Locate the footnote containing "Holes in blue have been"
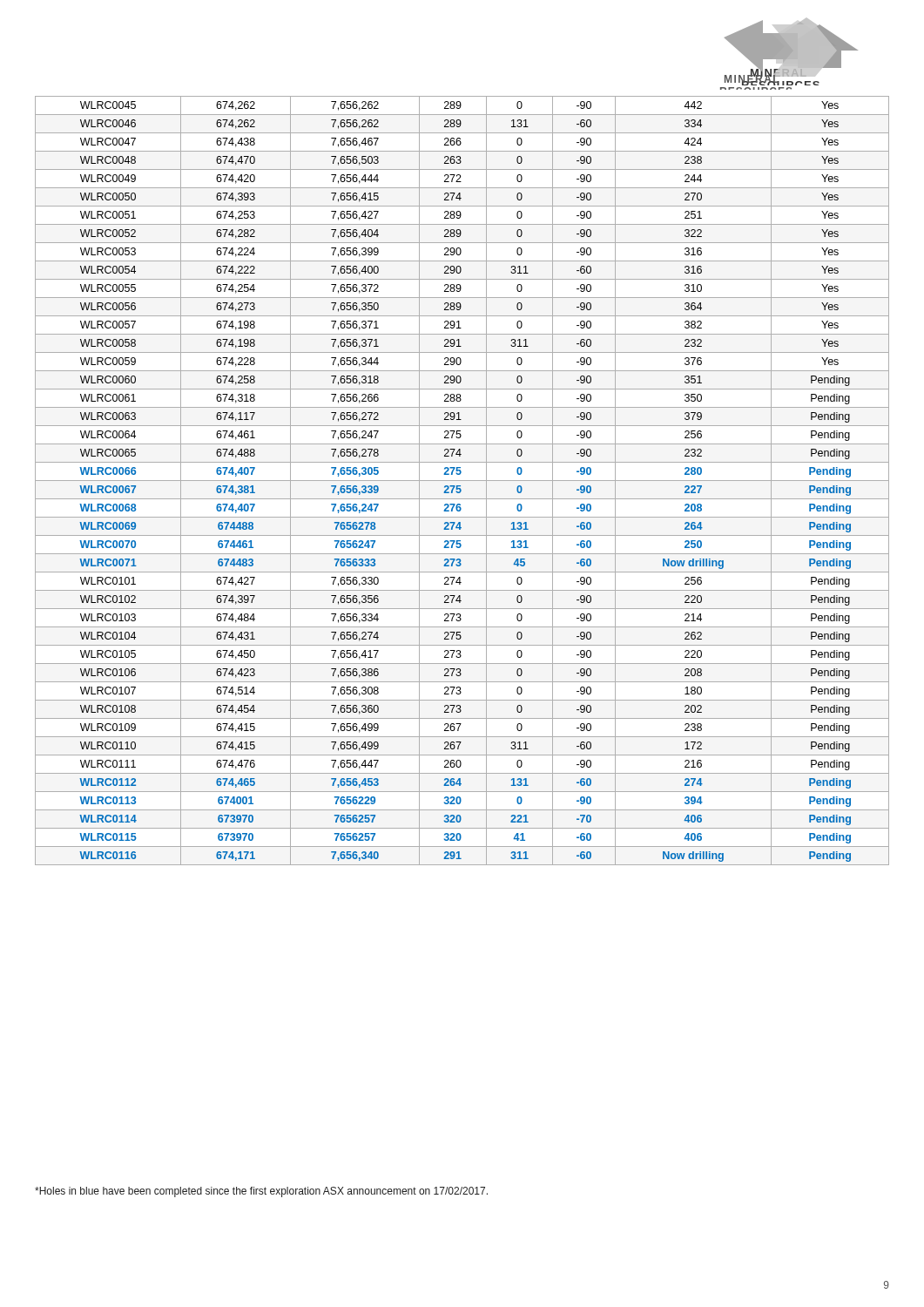The height and width of the screenshot is (1307, 924). pos(262,1191)
